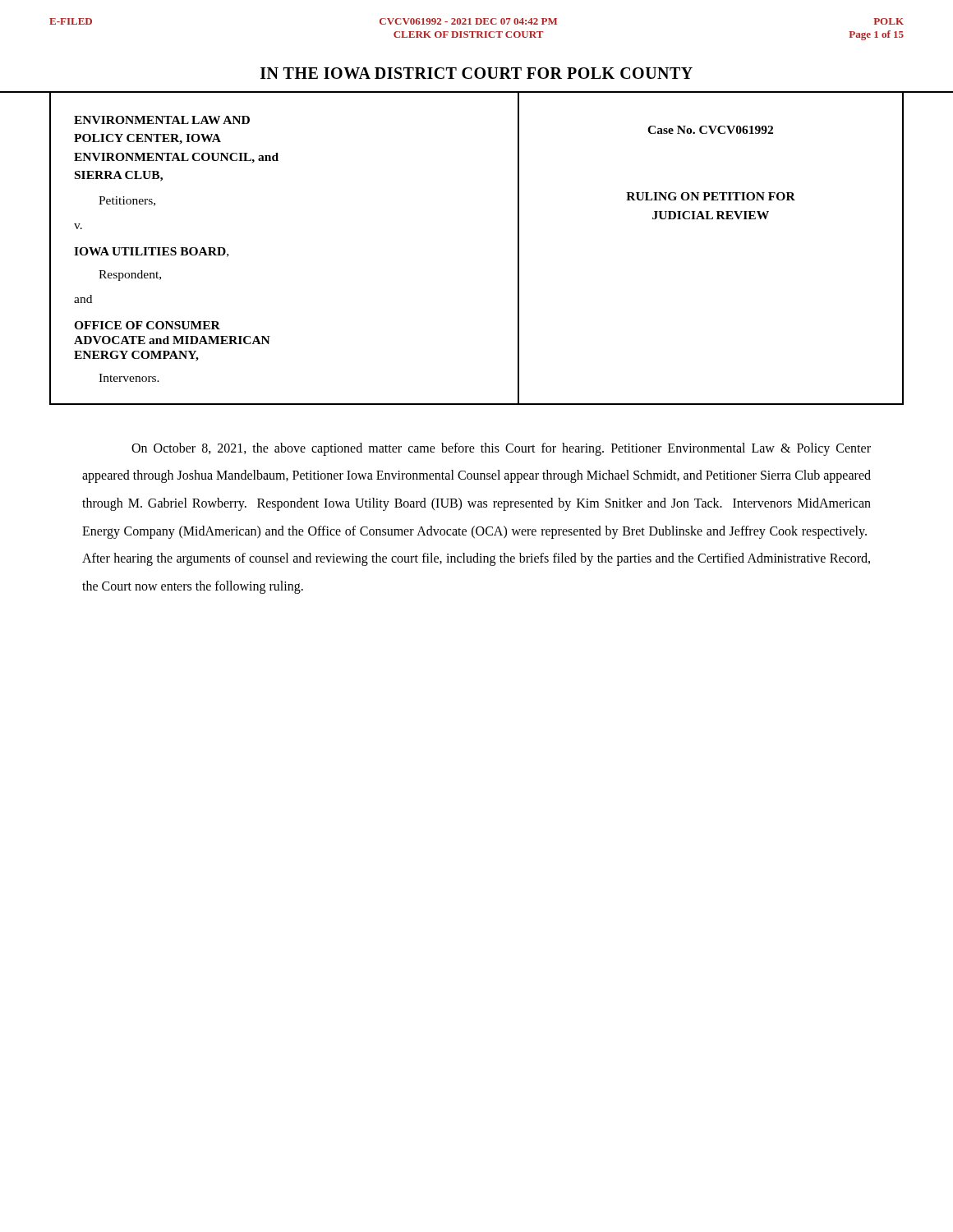Image resolution: width=953 pixels, height=1232 pixels.
Task: Select a table
Action: click(x=476, y=249)
